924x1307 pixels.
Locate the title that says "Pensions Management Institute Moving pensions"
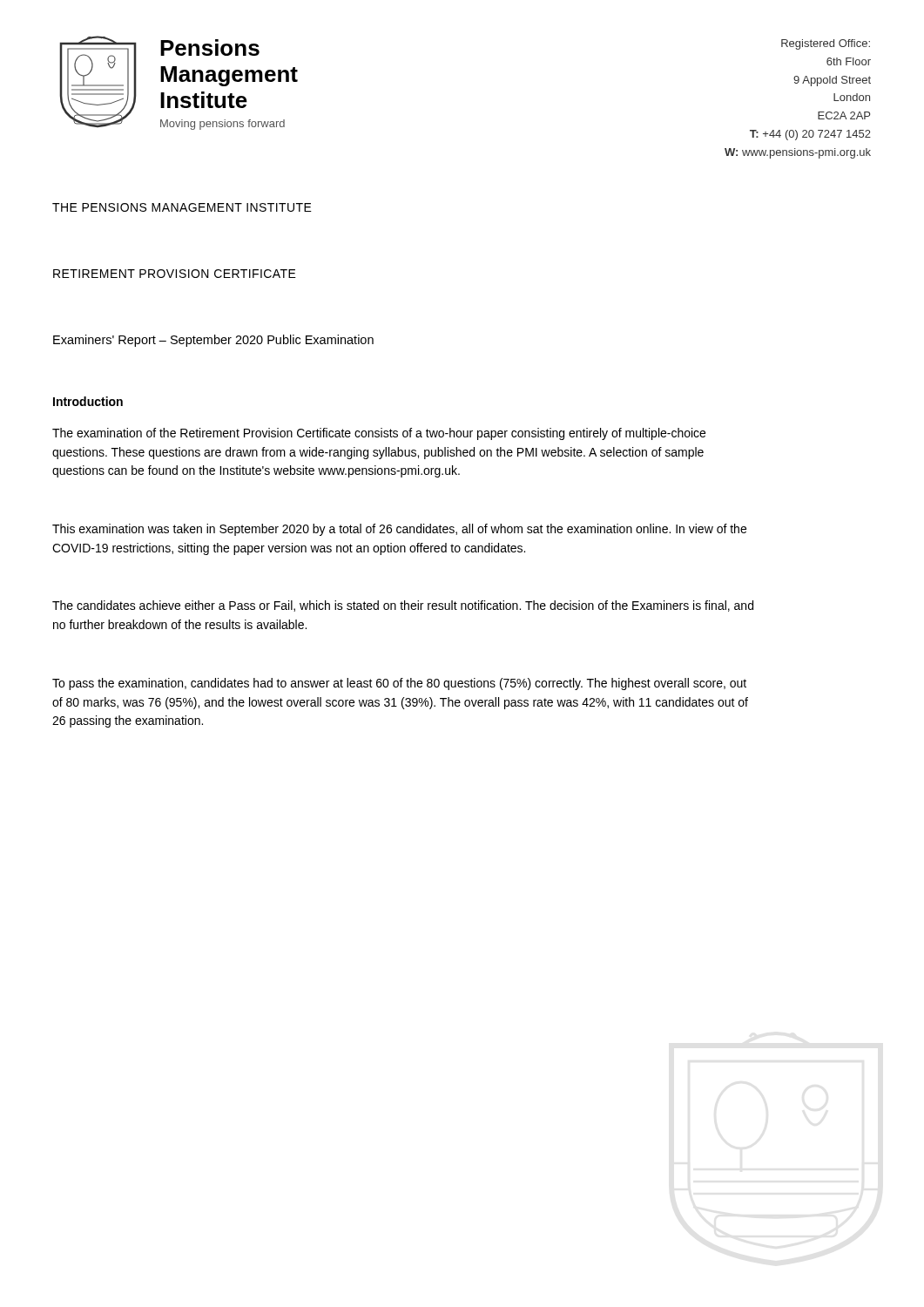[x=229, y=83]
